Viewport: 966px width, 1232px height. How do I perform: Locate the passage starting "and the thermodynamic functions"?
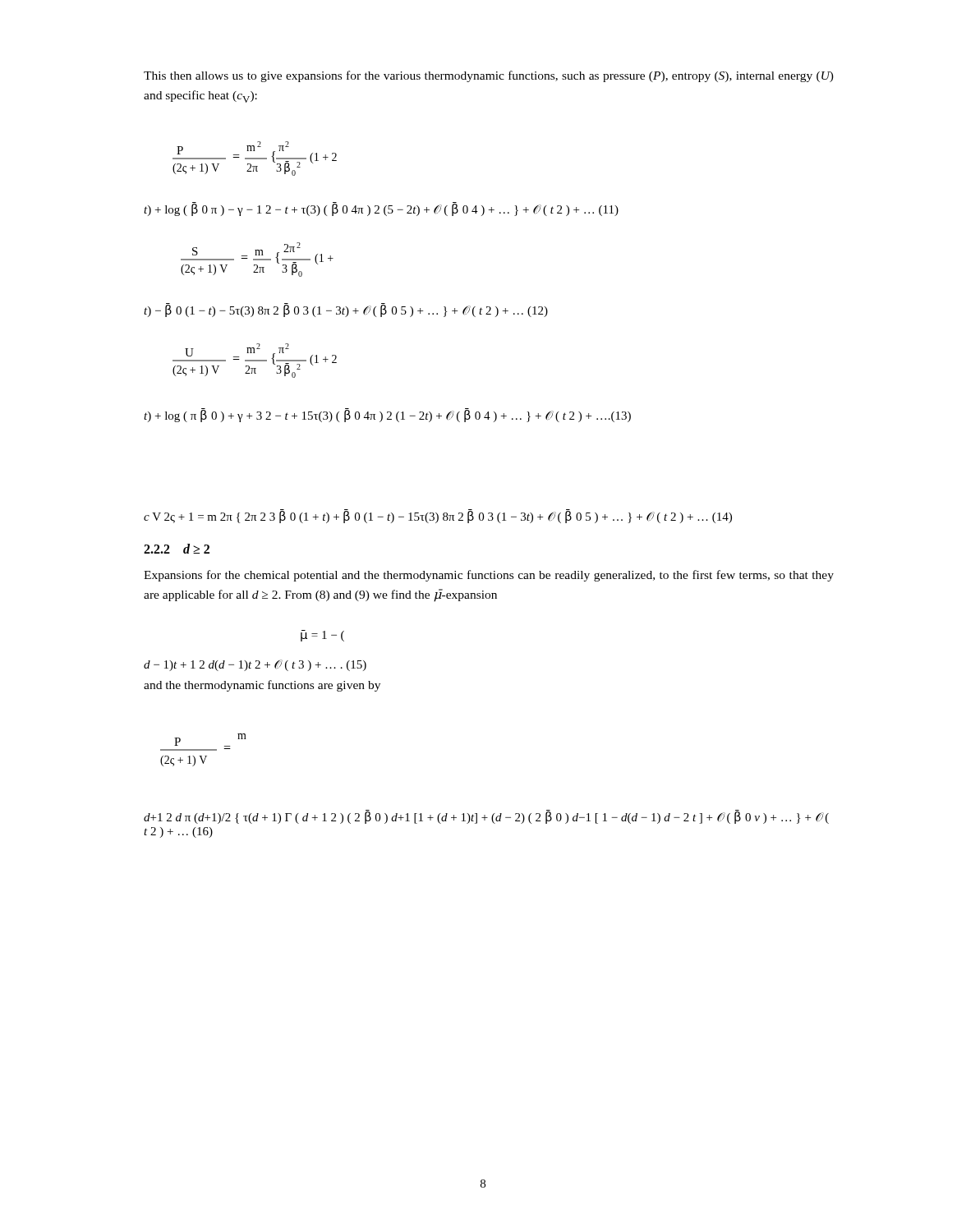(x=262, y=685)
